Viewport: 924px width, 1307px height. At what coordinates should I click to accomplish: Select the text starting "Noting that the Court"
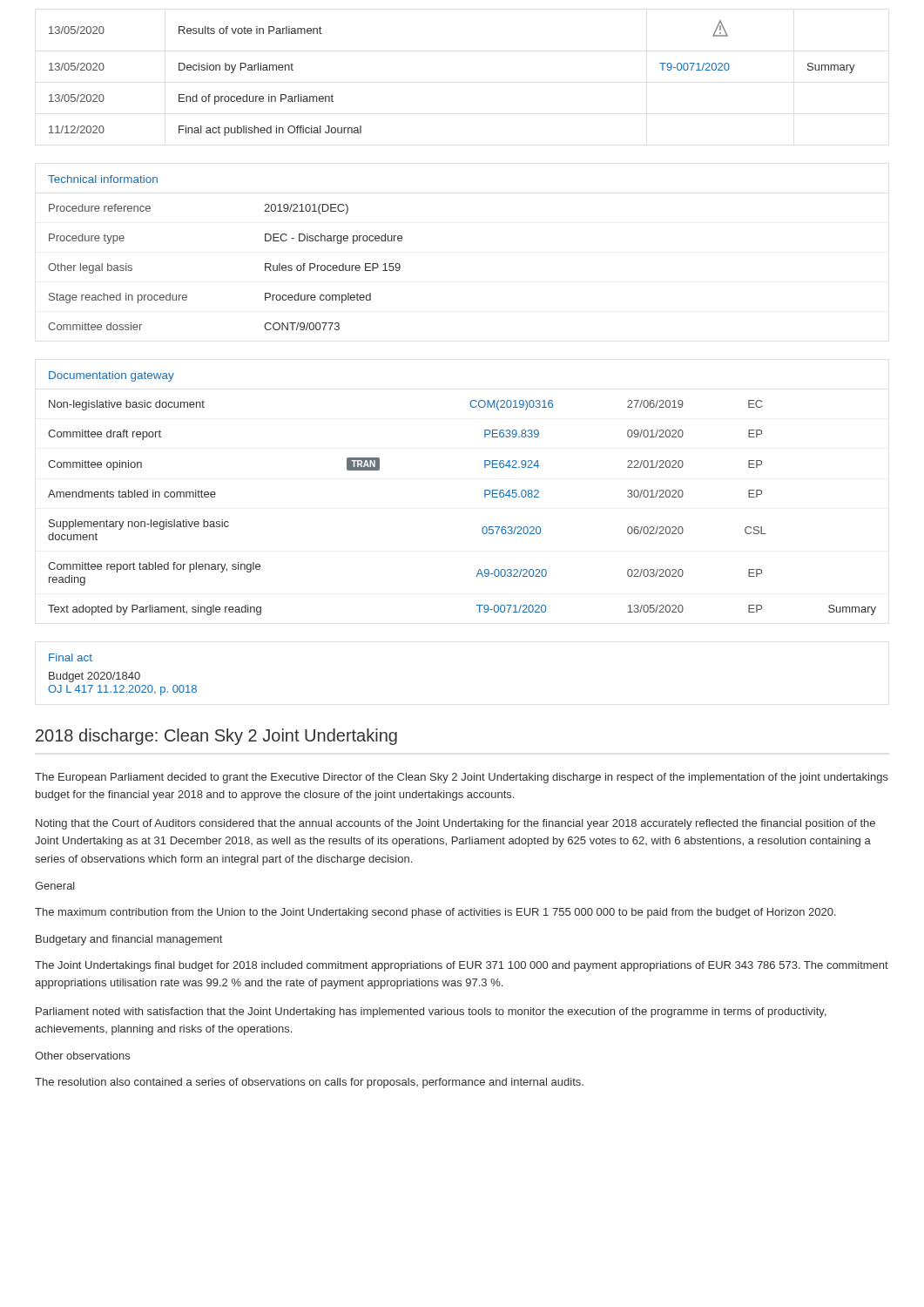pos(462,841)
